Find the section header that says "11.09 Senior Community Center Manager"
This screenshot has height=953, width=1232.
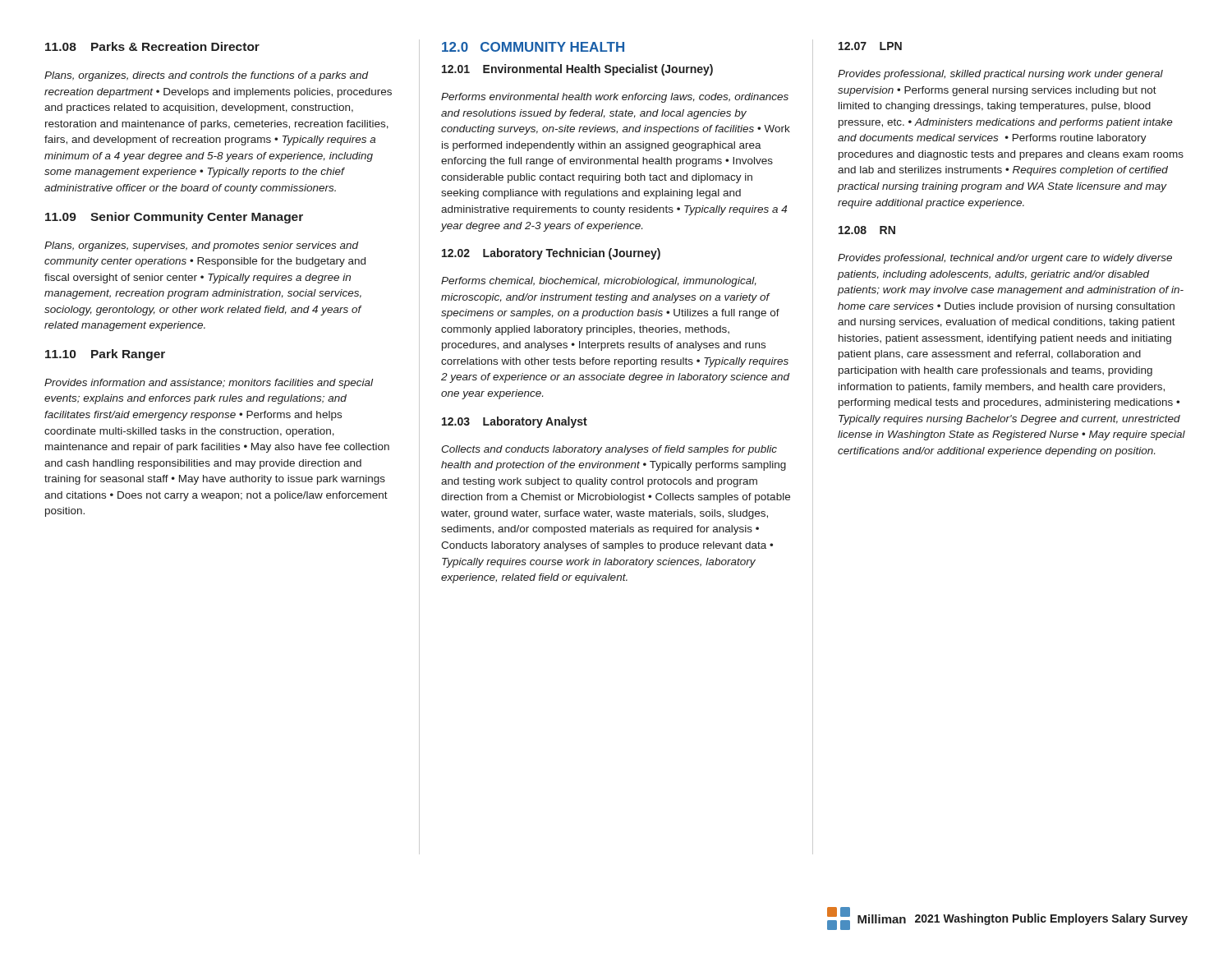click(x=219, y=216)
